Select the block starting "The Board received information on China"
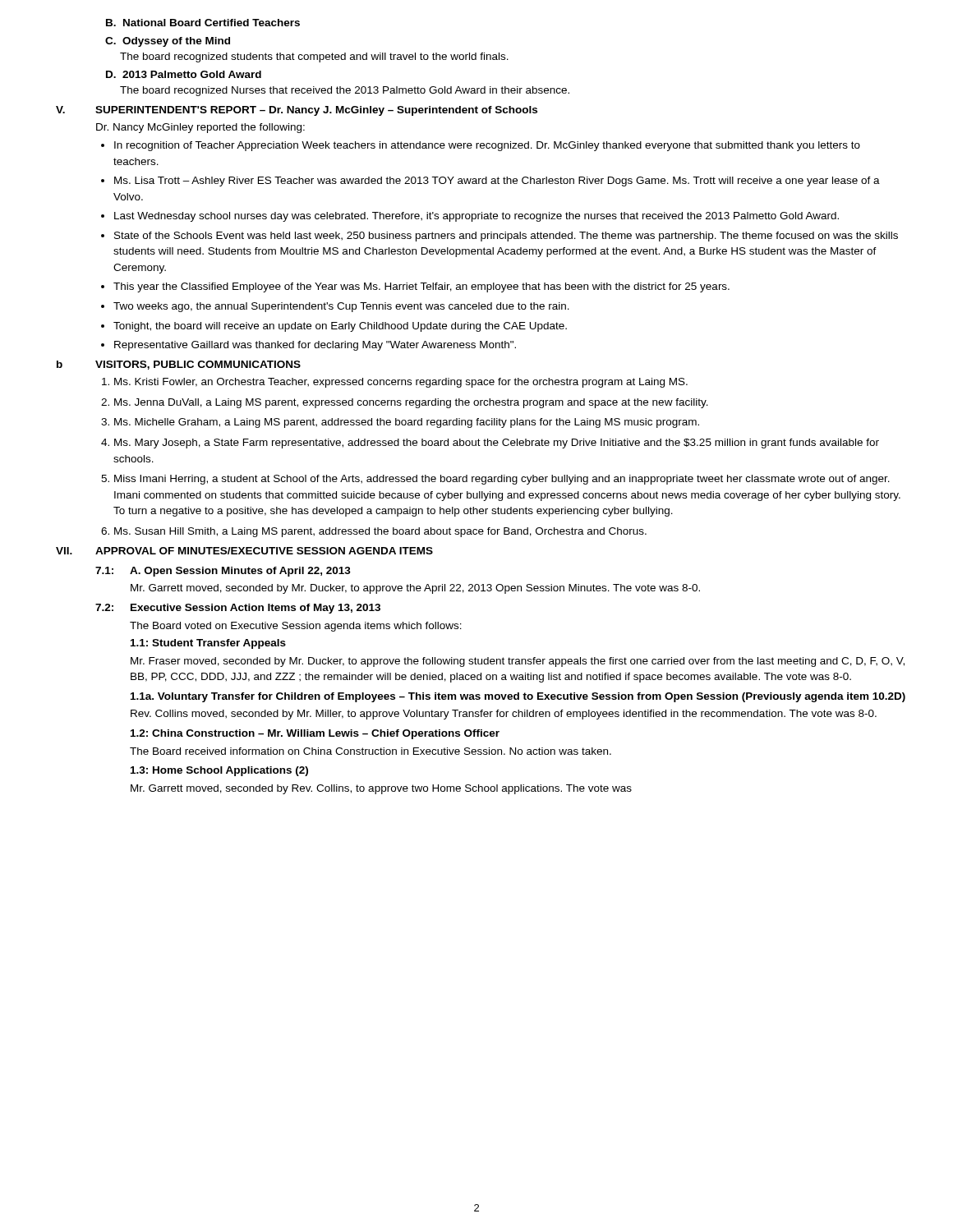The height and width of the screenshot is (1232, 953). [371, 751]
